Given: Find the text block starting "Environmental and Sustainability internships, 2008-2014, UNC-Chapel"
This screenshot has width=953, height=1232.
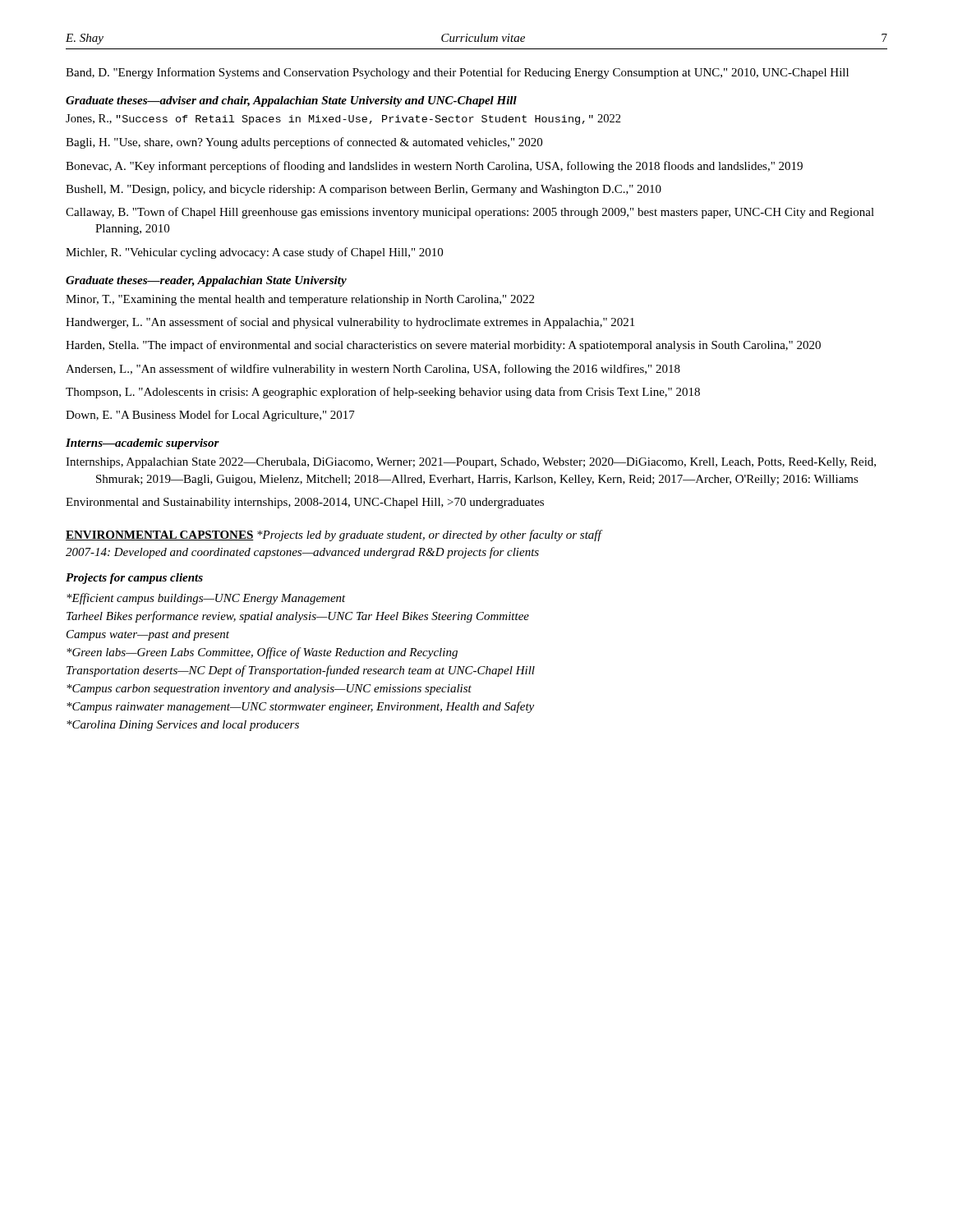Looking at the screenshot, I should tap(305, 502).
